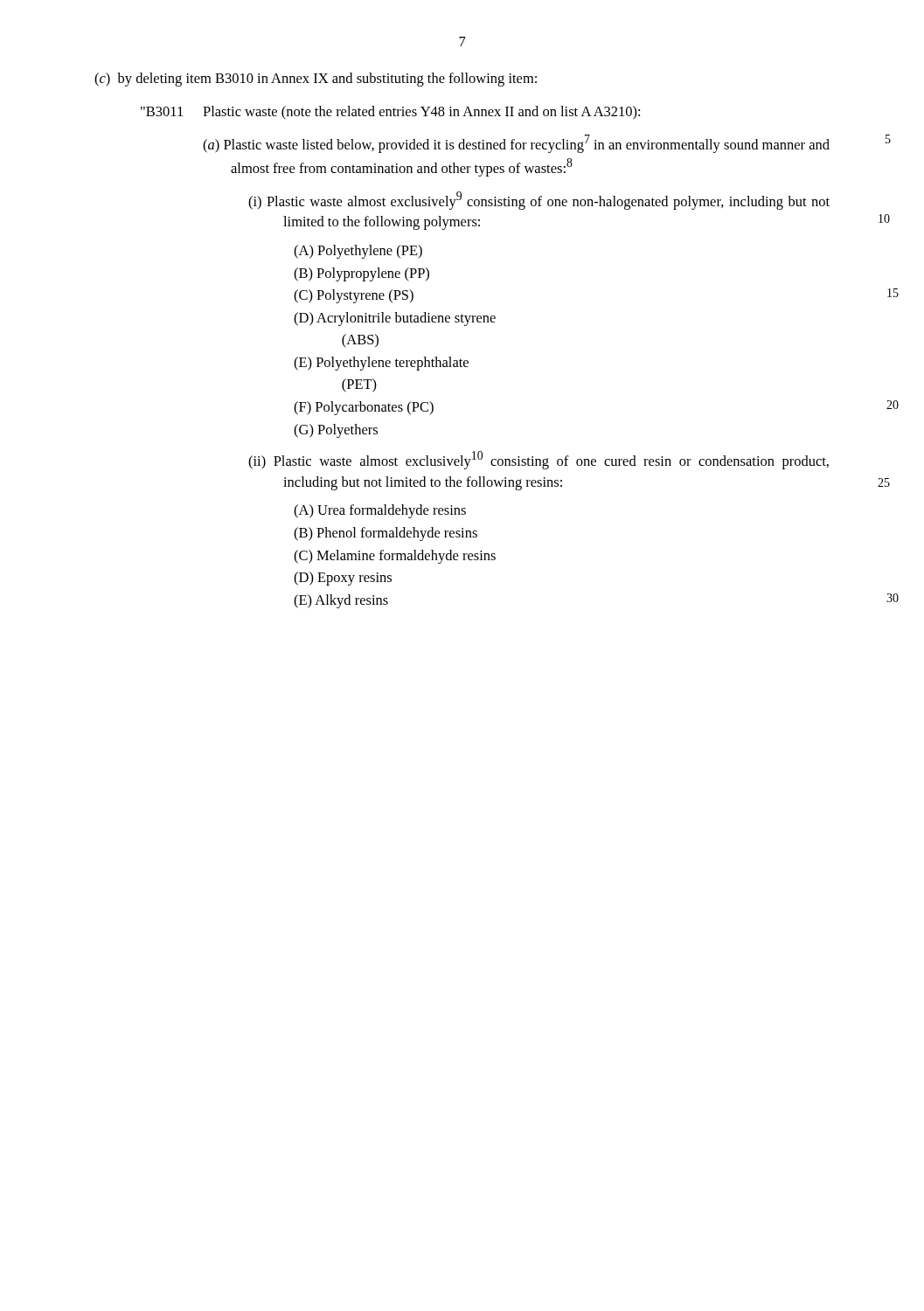This screenshot has height=1311, width=924.
Task: Find the text block starting ""B3011 Plastic waste (note the related entries"
Action: (485, 112)
